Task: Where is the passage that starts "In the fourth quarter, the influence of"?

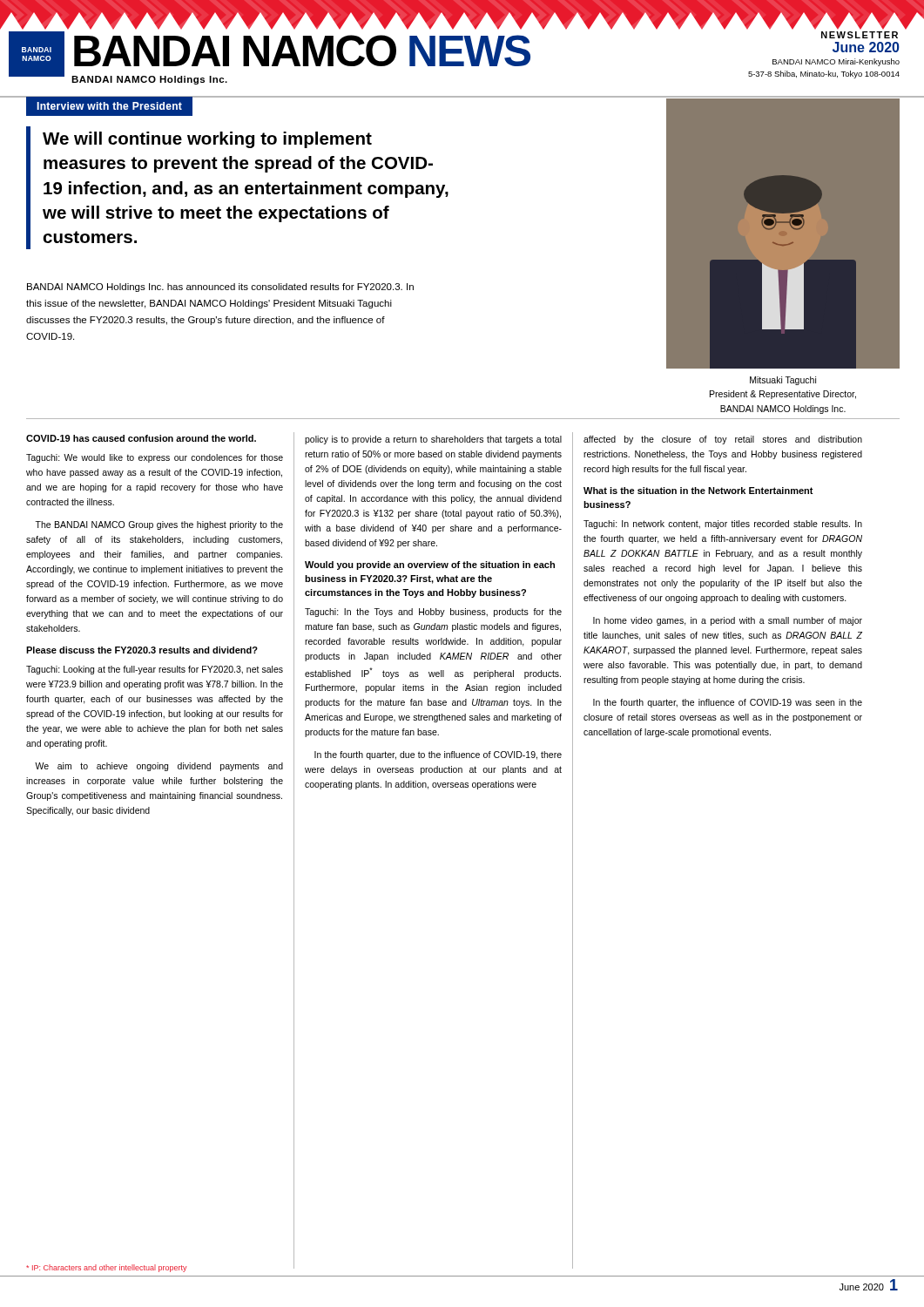Action: click(x=723, y=717)
